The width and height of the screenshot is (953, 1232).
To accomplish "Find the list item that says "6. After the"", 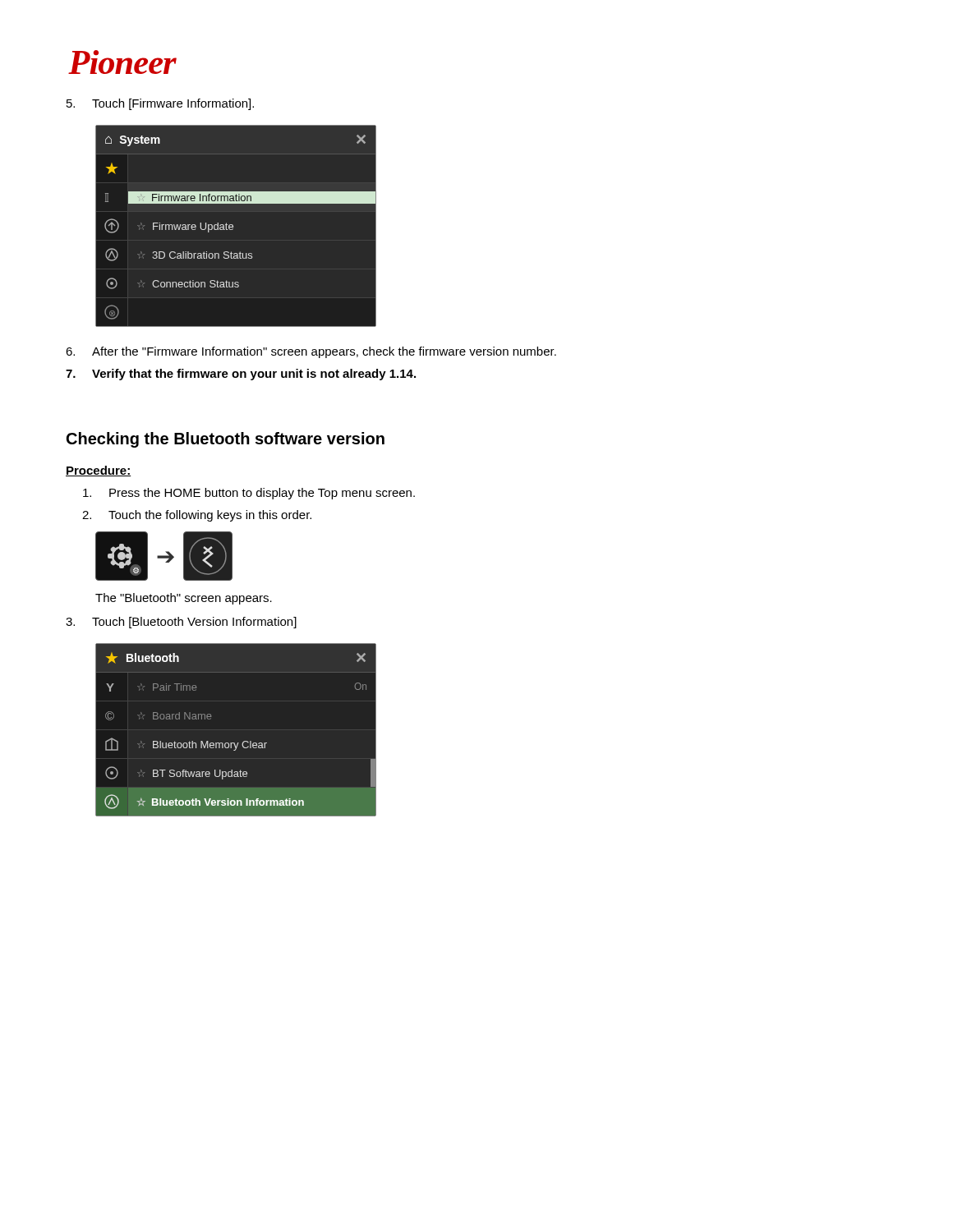I will (476, 351).
